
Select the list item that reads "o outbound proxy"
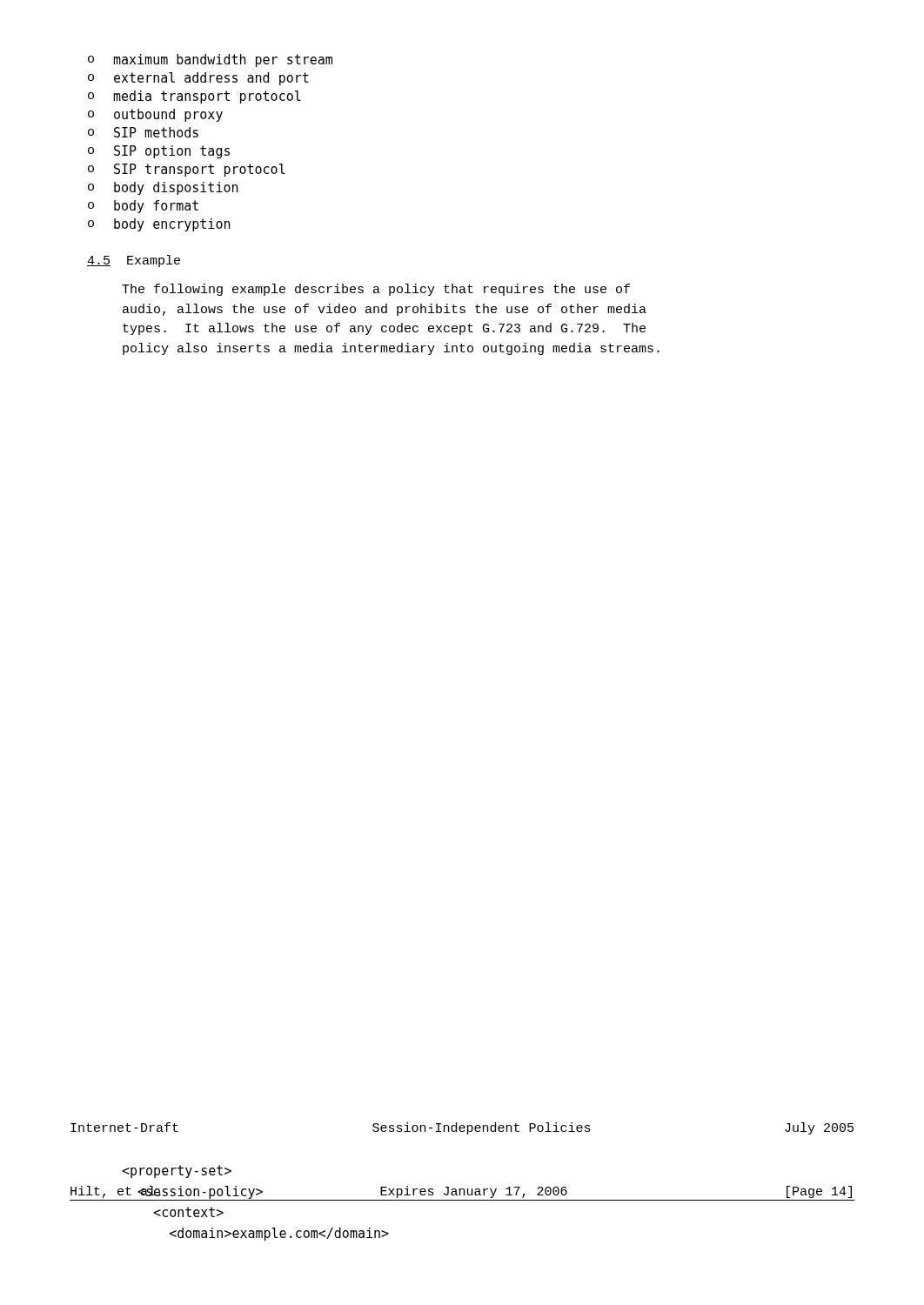[x=155, y=115]
